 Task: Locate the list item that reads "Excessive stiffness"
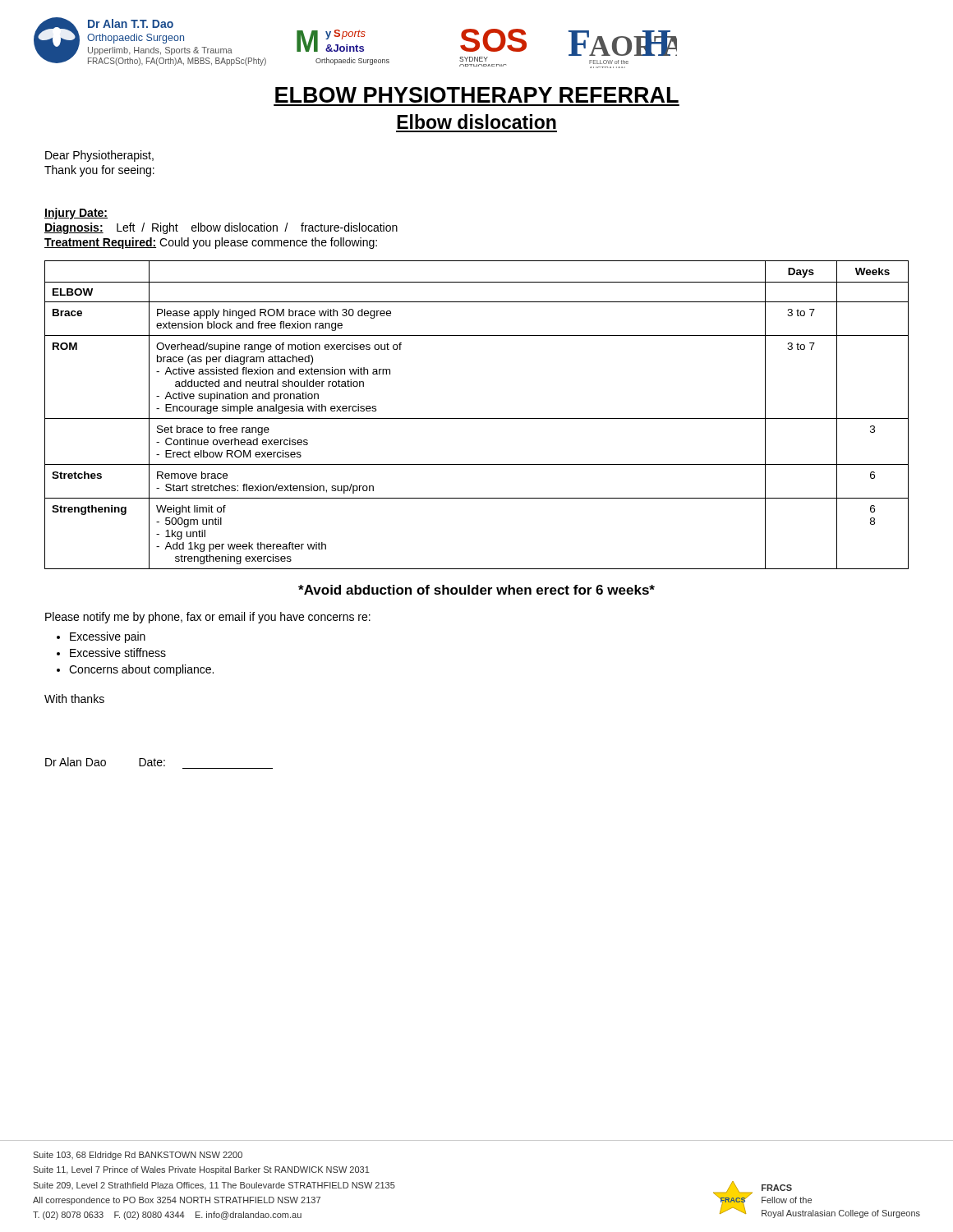click(118, 653)
